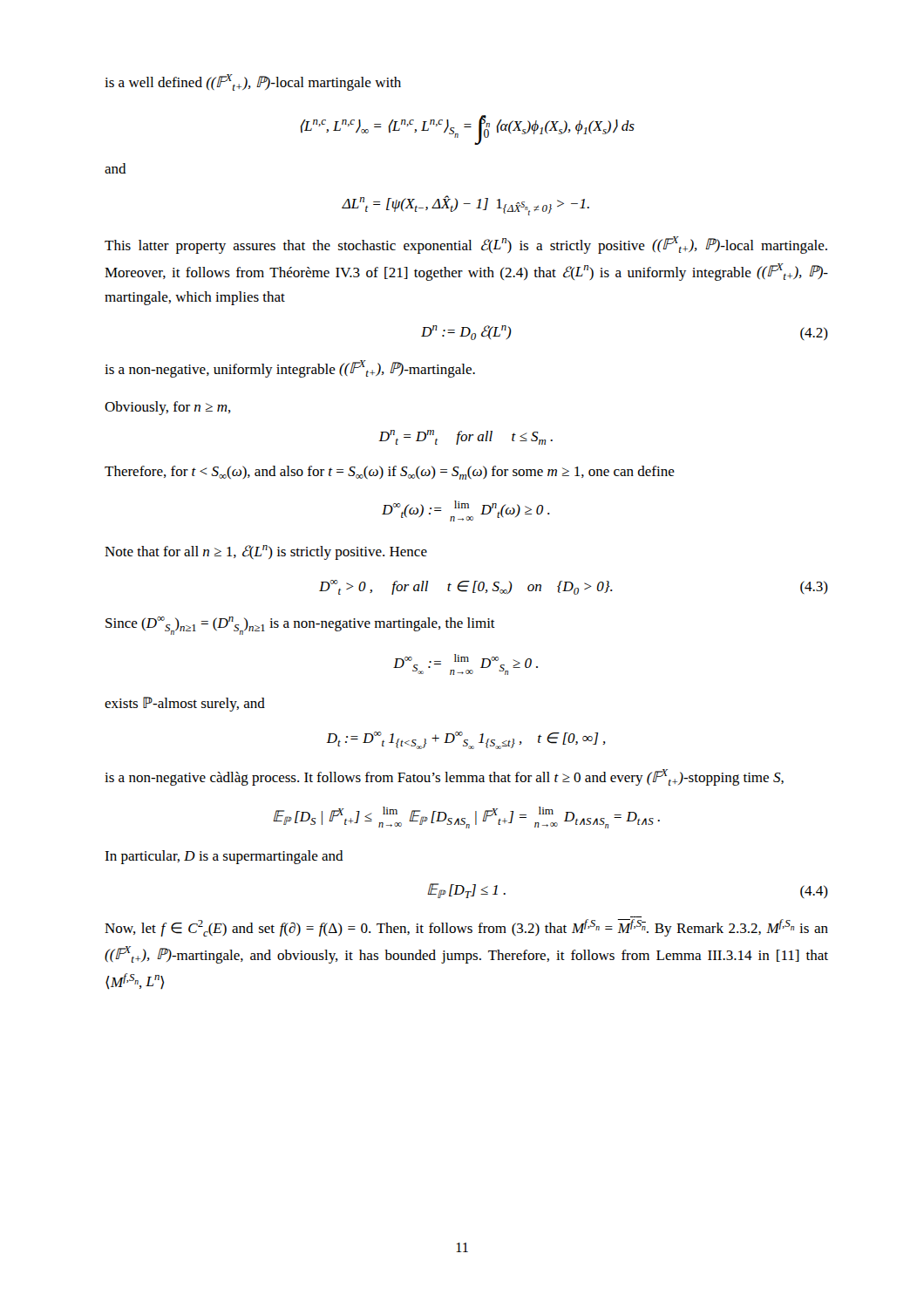Find the text that says "exists ℙ-almost surely, and"

[x=185, y=704]
